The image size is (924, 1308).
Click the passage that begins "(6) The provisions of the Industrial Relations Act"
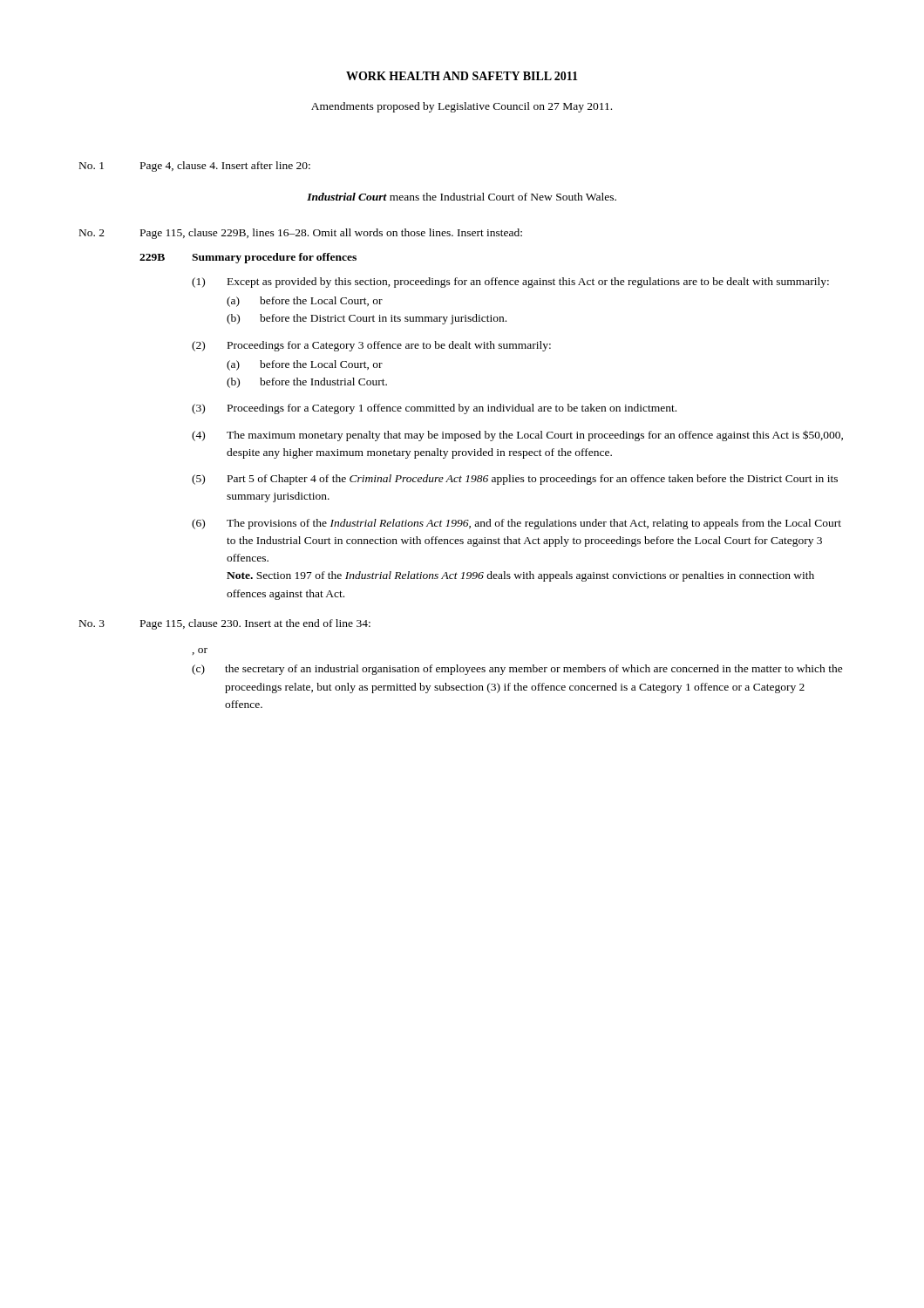(516, 524)
